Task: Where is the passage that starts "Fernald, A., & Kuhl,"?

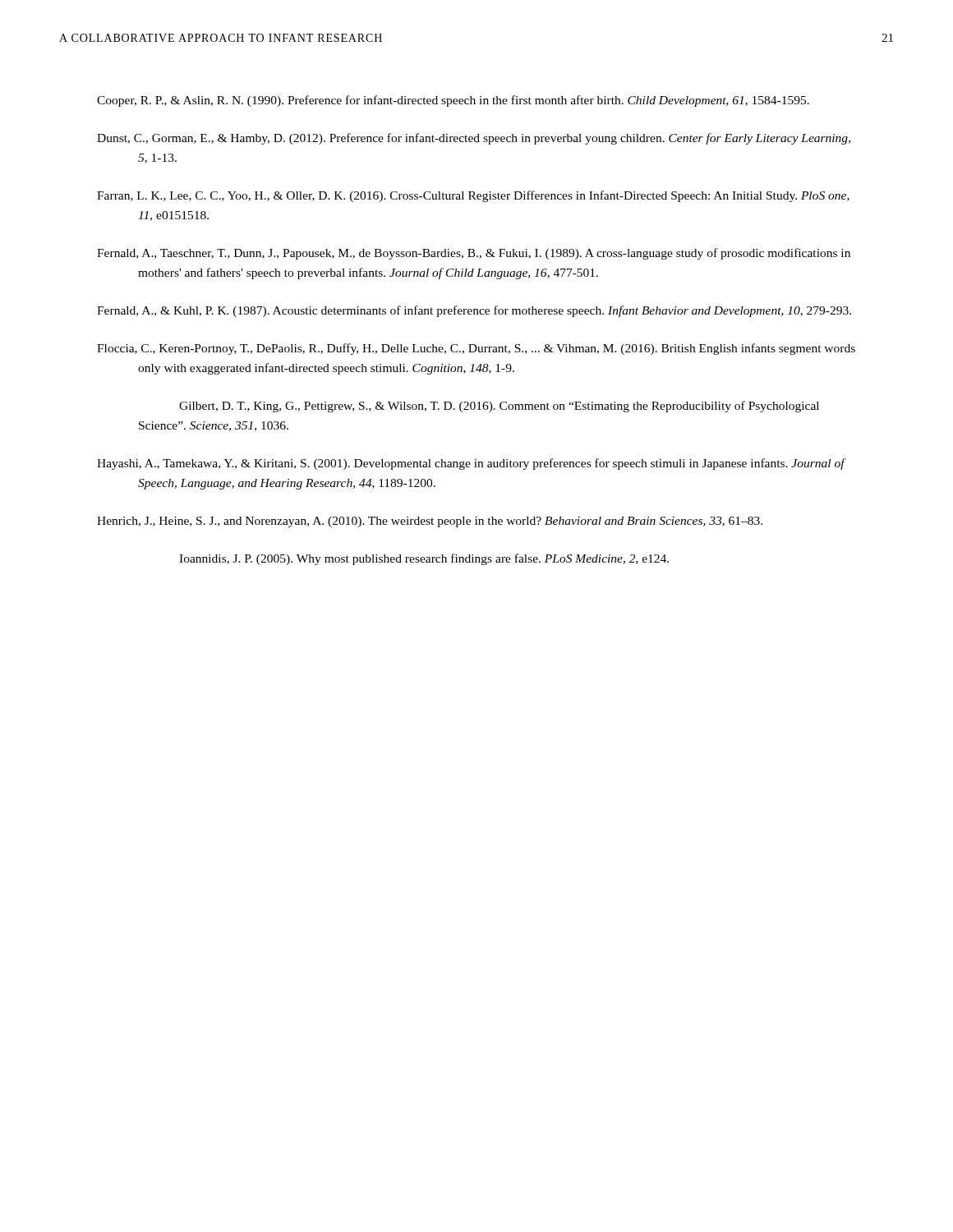Action: click(474, 310)
